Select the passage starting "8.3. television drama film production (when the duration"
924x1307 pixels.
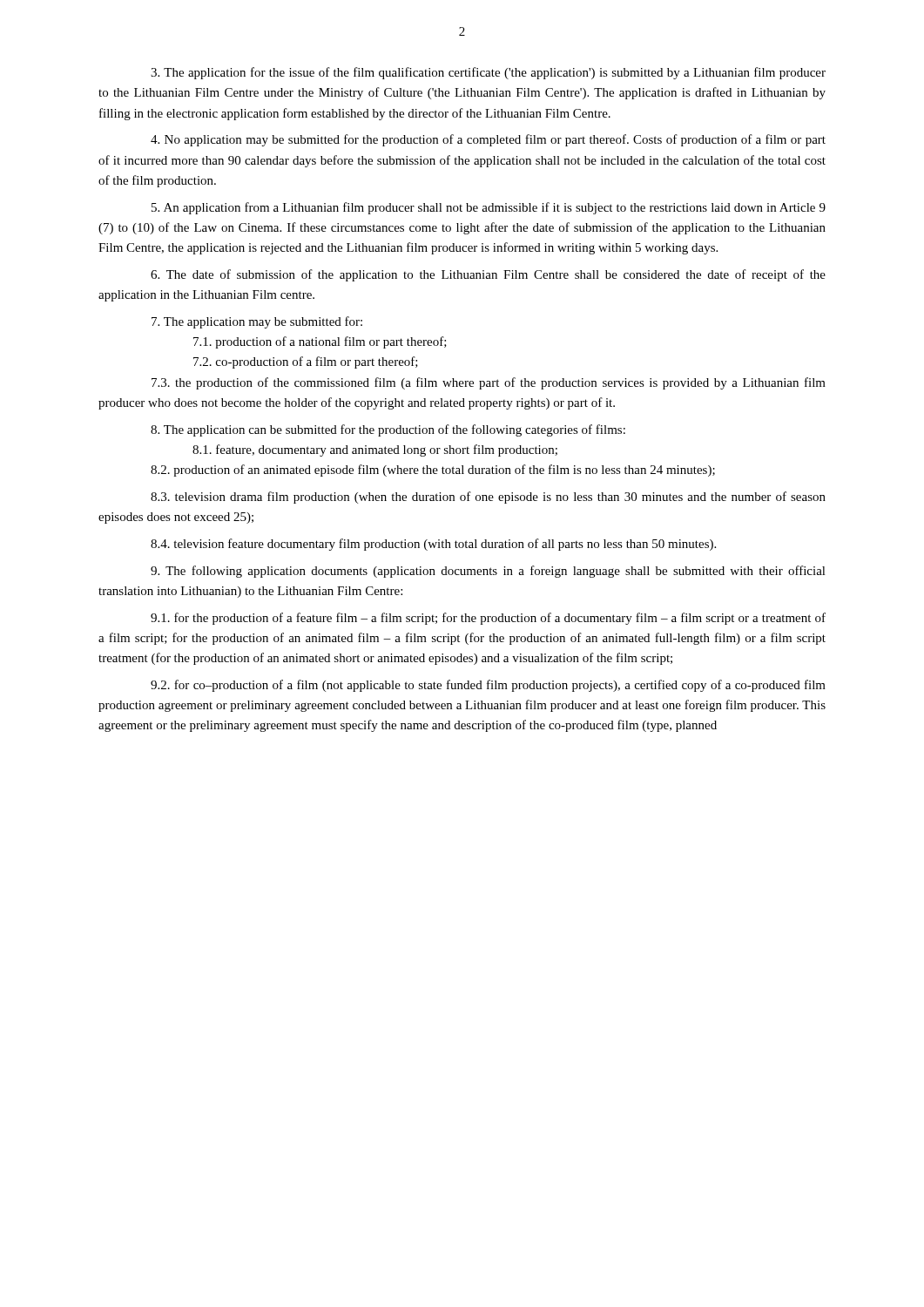pyautogui.click(x=462, y=507)
